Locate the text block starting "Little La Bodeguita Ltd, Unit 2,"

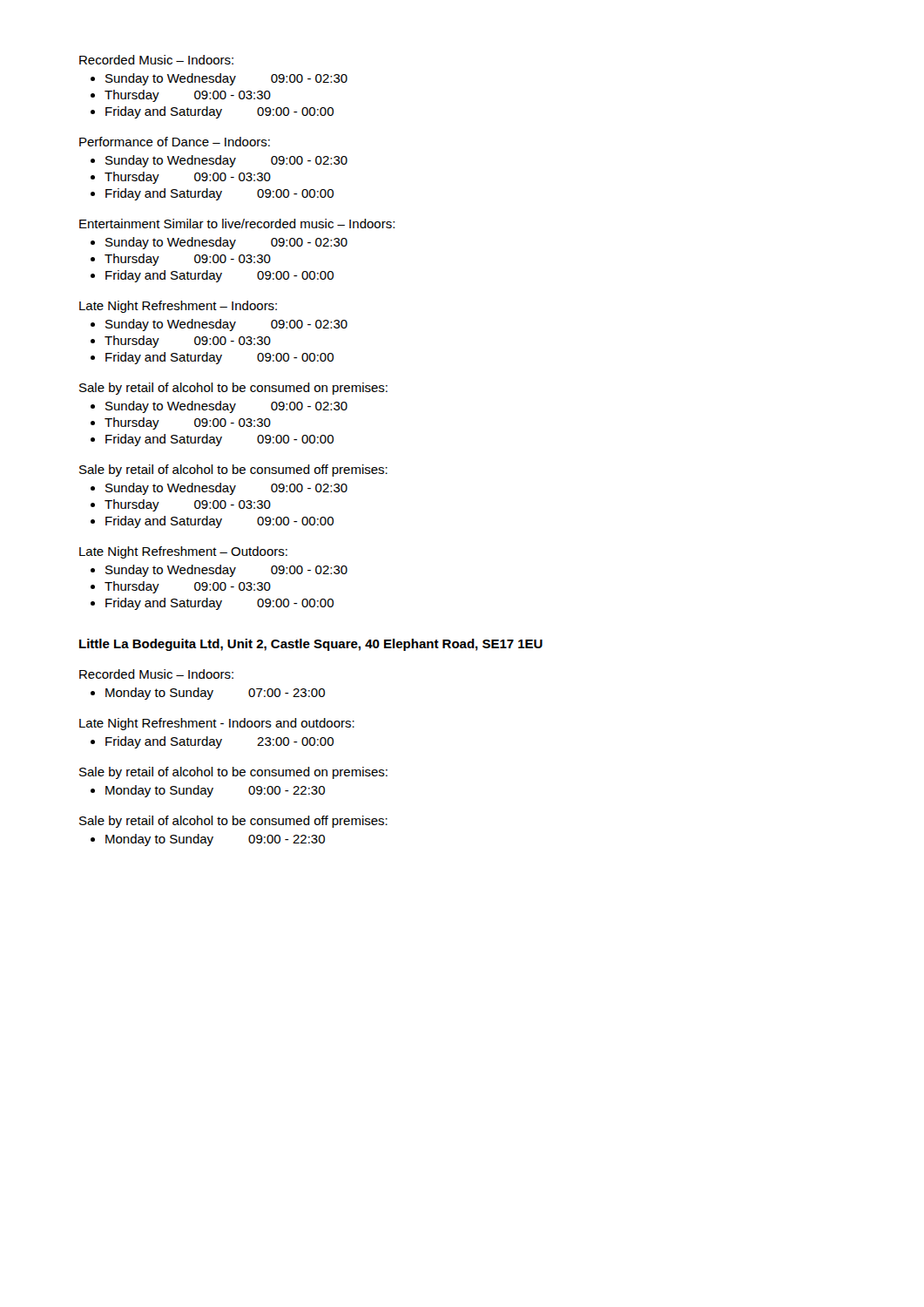click(311, 644)
